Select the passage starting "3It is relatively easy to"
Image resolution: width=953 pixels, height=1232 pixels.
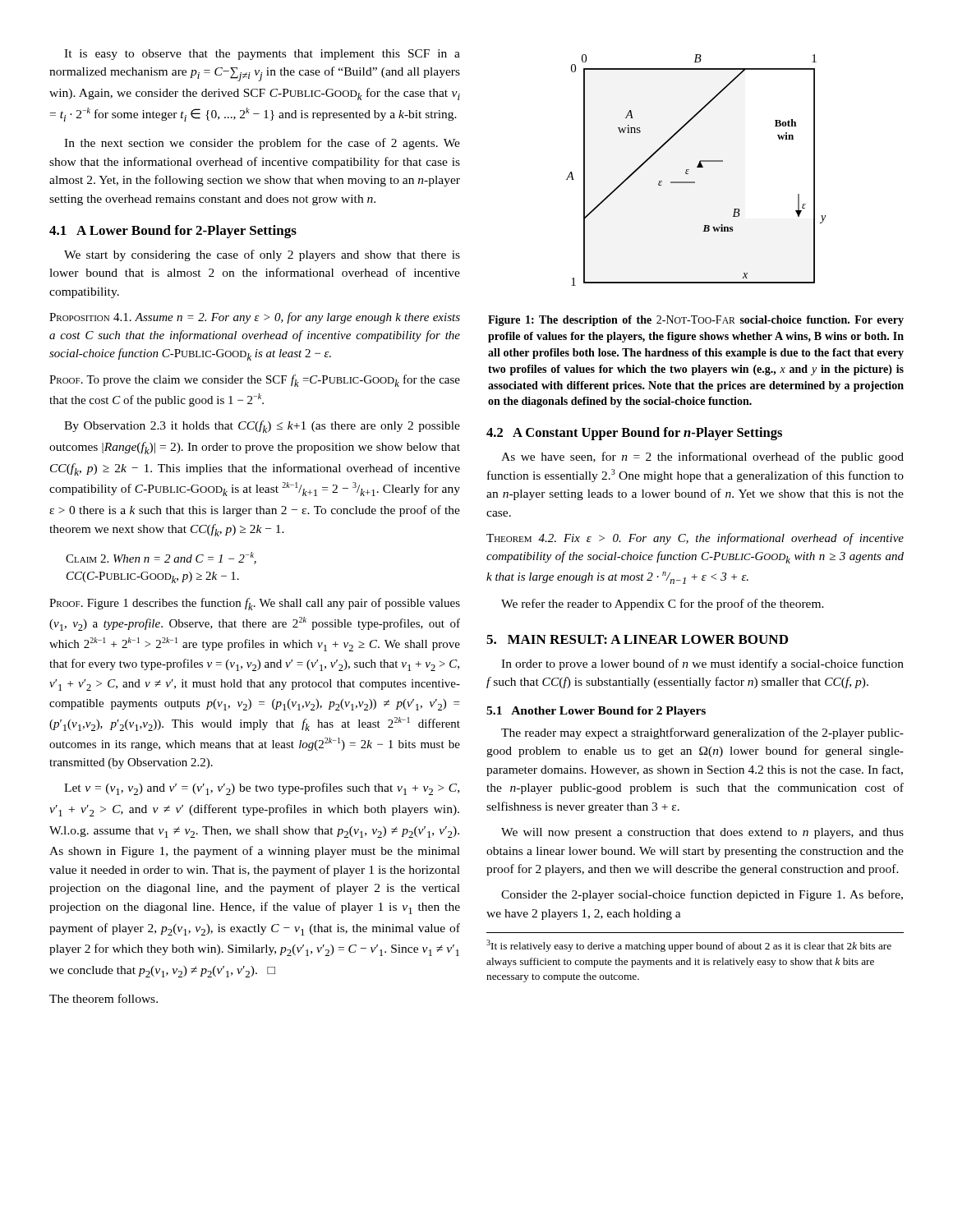689,961
